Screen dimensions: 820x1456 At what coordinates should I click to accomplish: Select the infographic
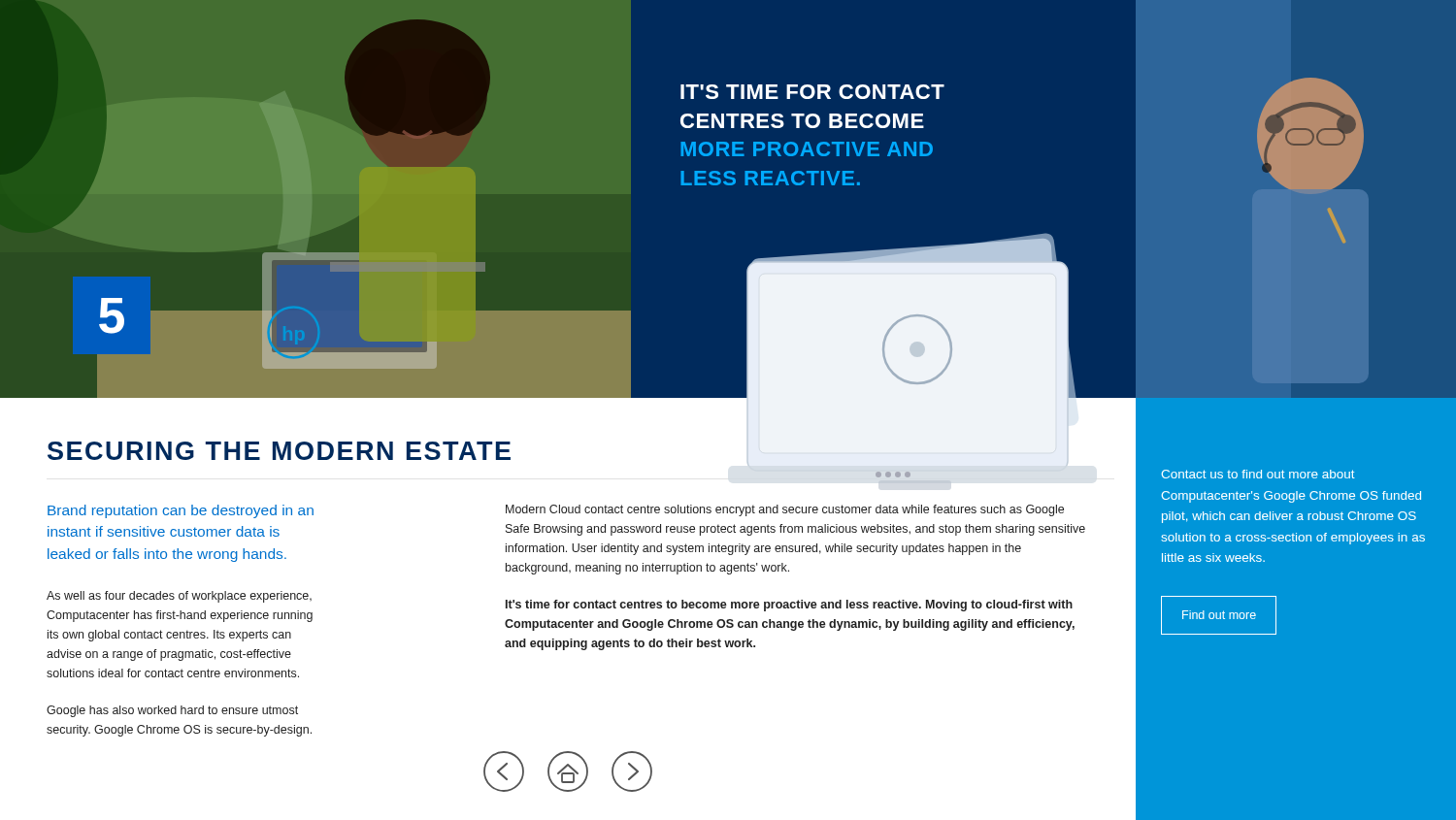(x=568, y=771)
